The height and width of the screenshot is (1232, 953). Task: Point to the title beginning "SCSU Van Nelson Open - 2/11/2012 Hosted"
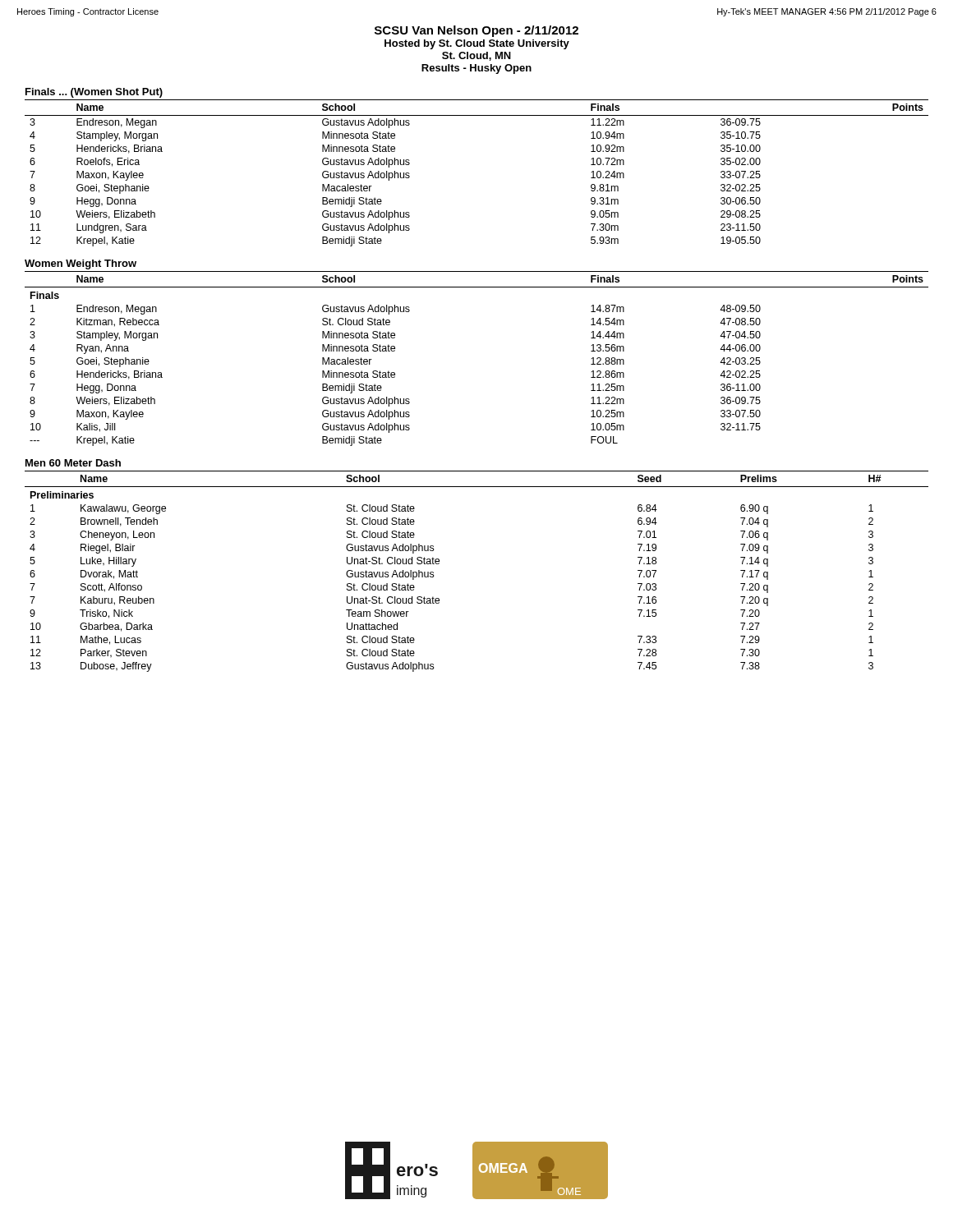click(476, 48)
